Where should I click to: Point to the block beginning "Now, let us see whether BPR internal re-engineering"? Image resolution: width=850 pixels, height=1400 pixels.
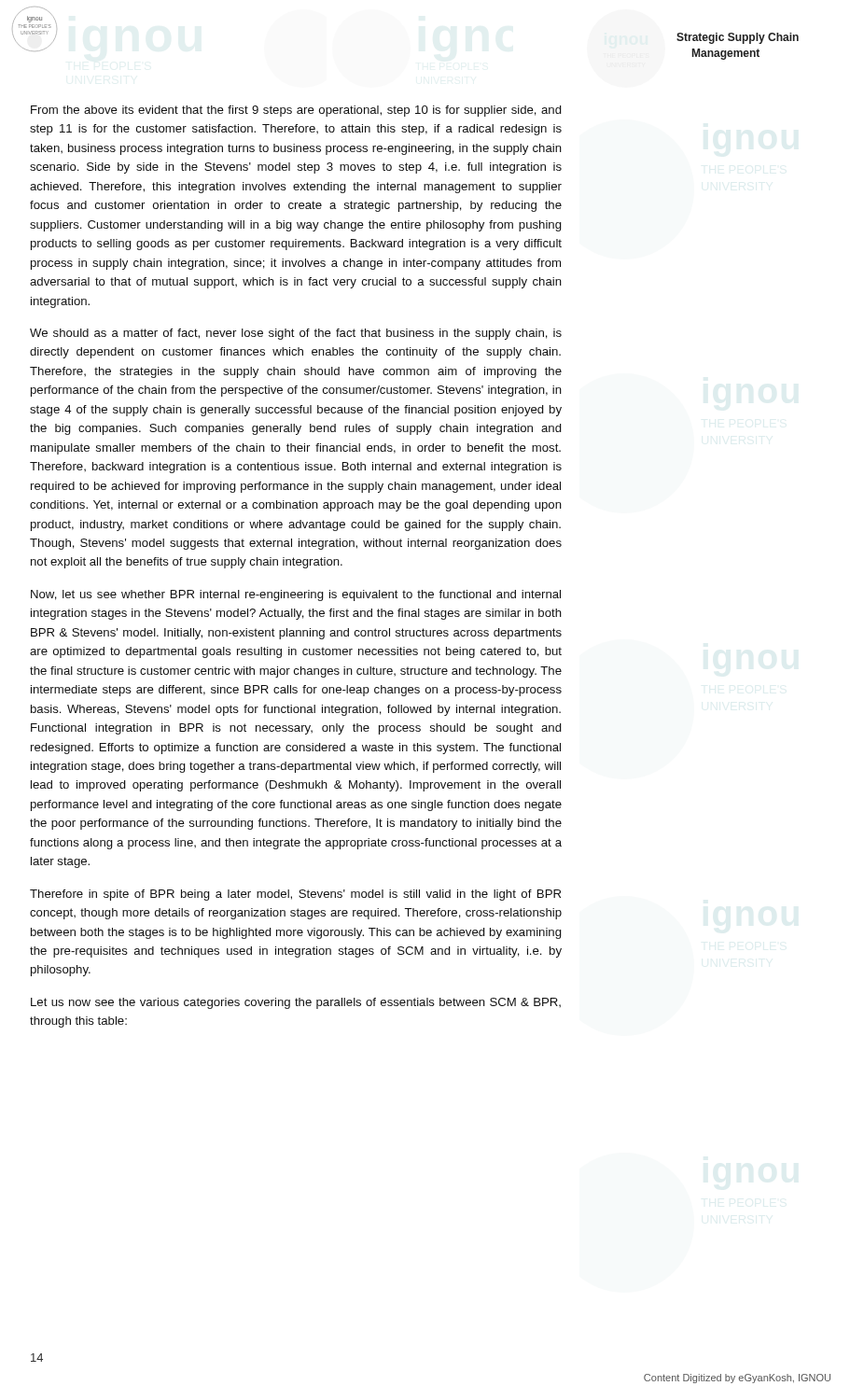click(x=296, y=728)
